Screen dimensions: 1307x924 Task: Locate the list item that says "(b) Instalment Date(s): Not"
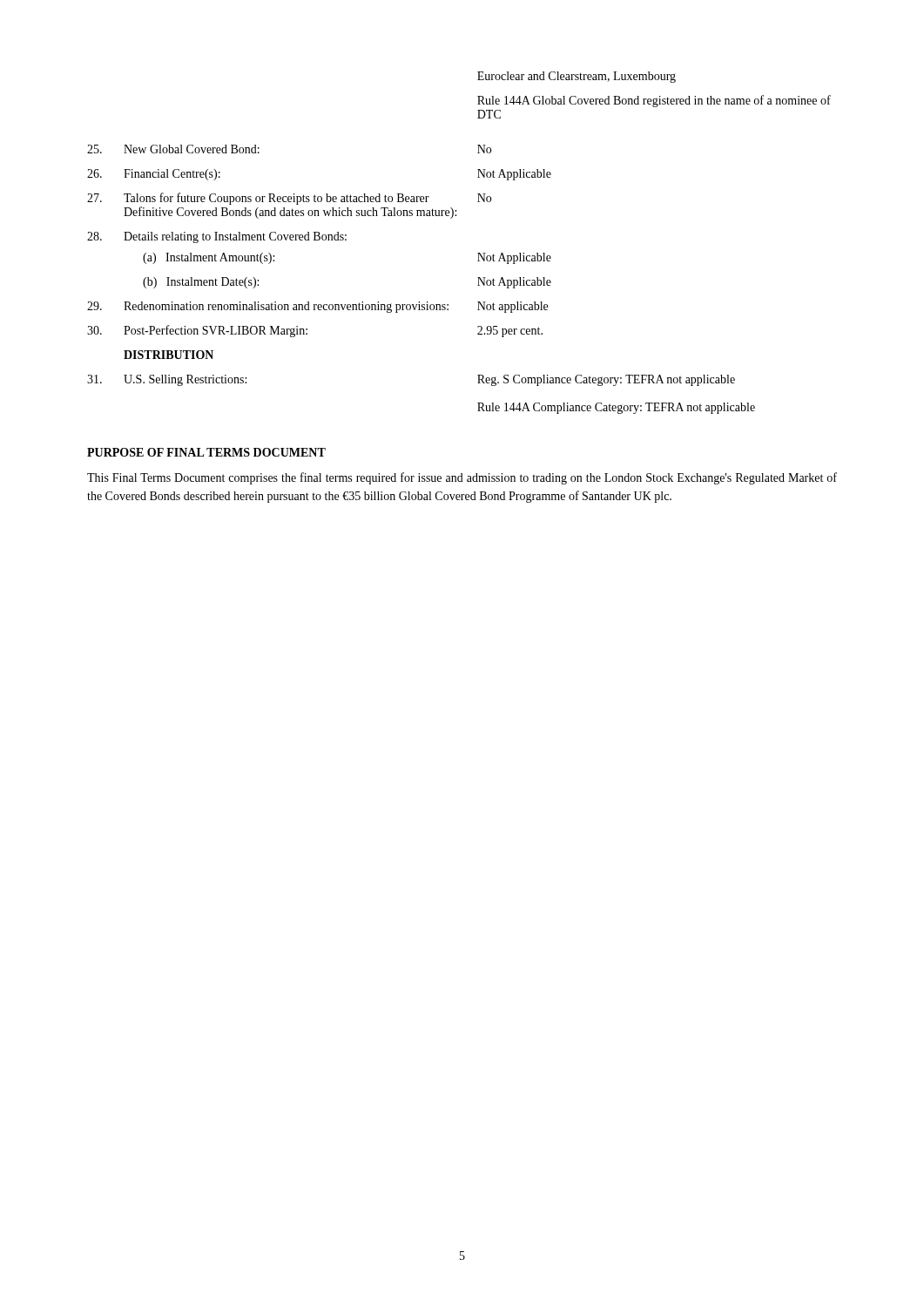click(x=205, y=283)
